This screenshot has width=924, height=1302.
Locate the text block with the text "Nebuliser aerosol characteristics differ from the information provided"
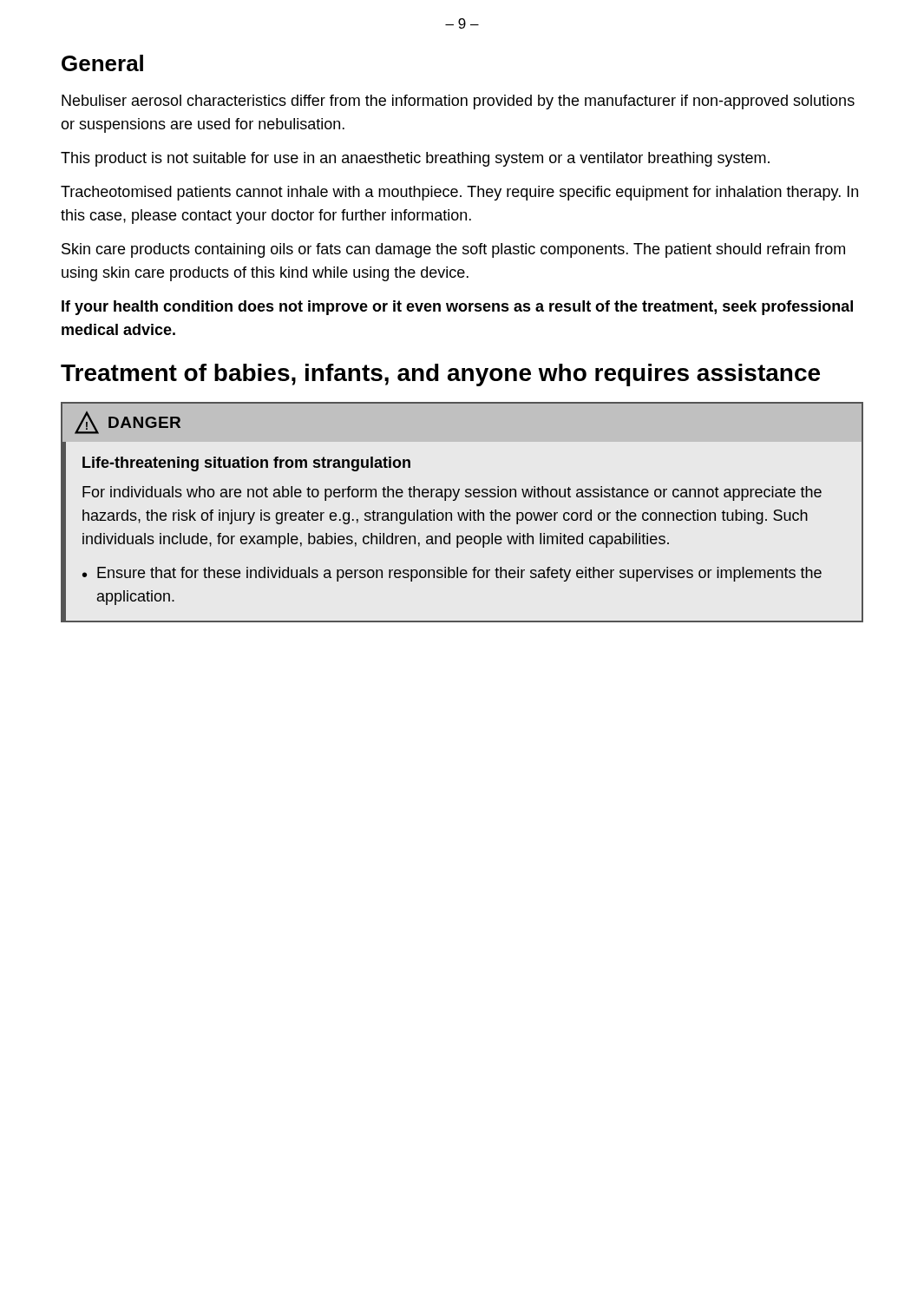pos(458,113)
